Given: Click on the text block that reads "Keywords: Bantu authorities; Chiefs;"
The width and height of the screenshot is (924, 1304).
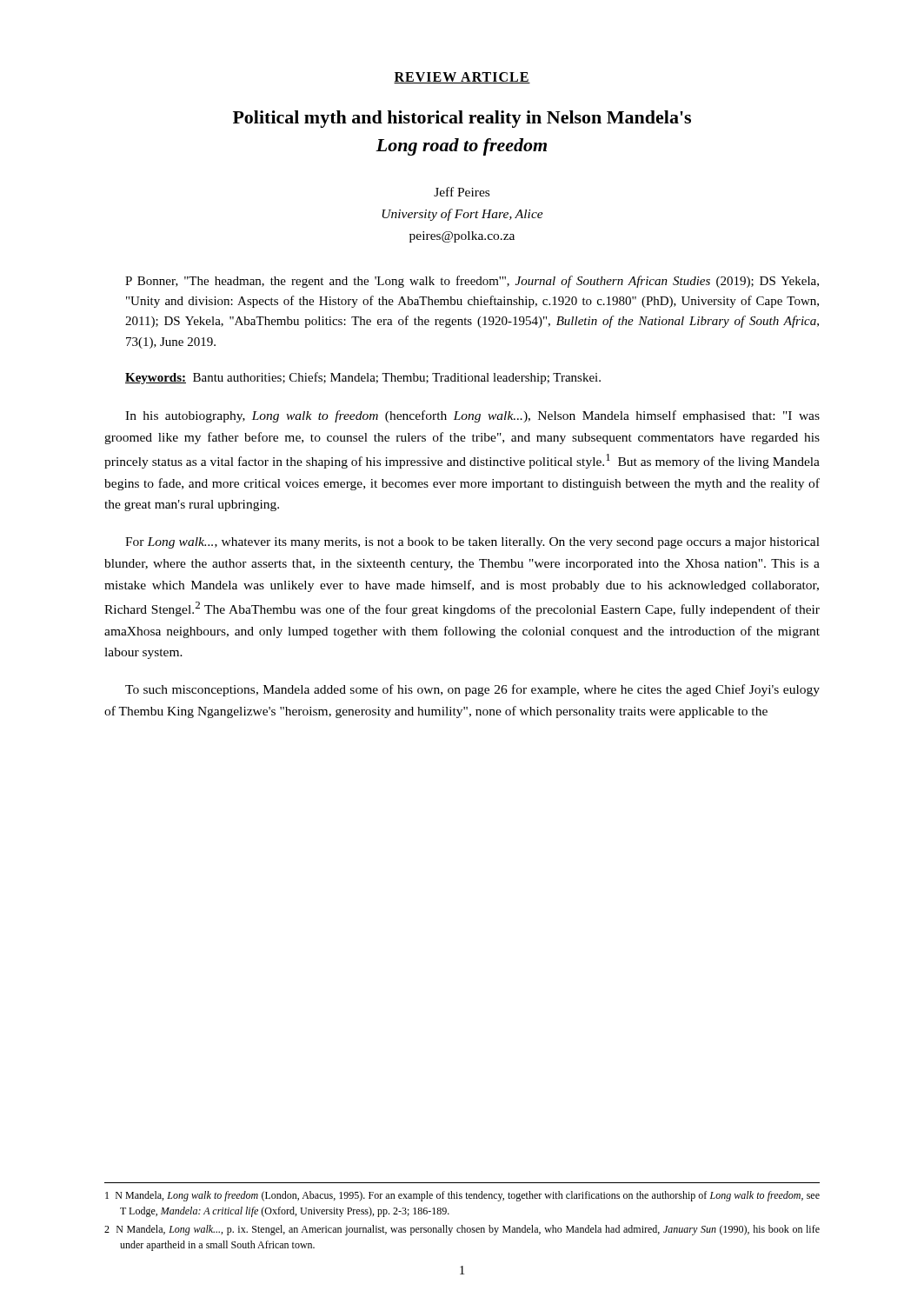Looking at the screenshot, I should click(x=363, y=377).
